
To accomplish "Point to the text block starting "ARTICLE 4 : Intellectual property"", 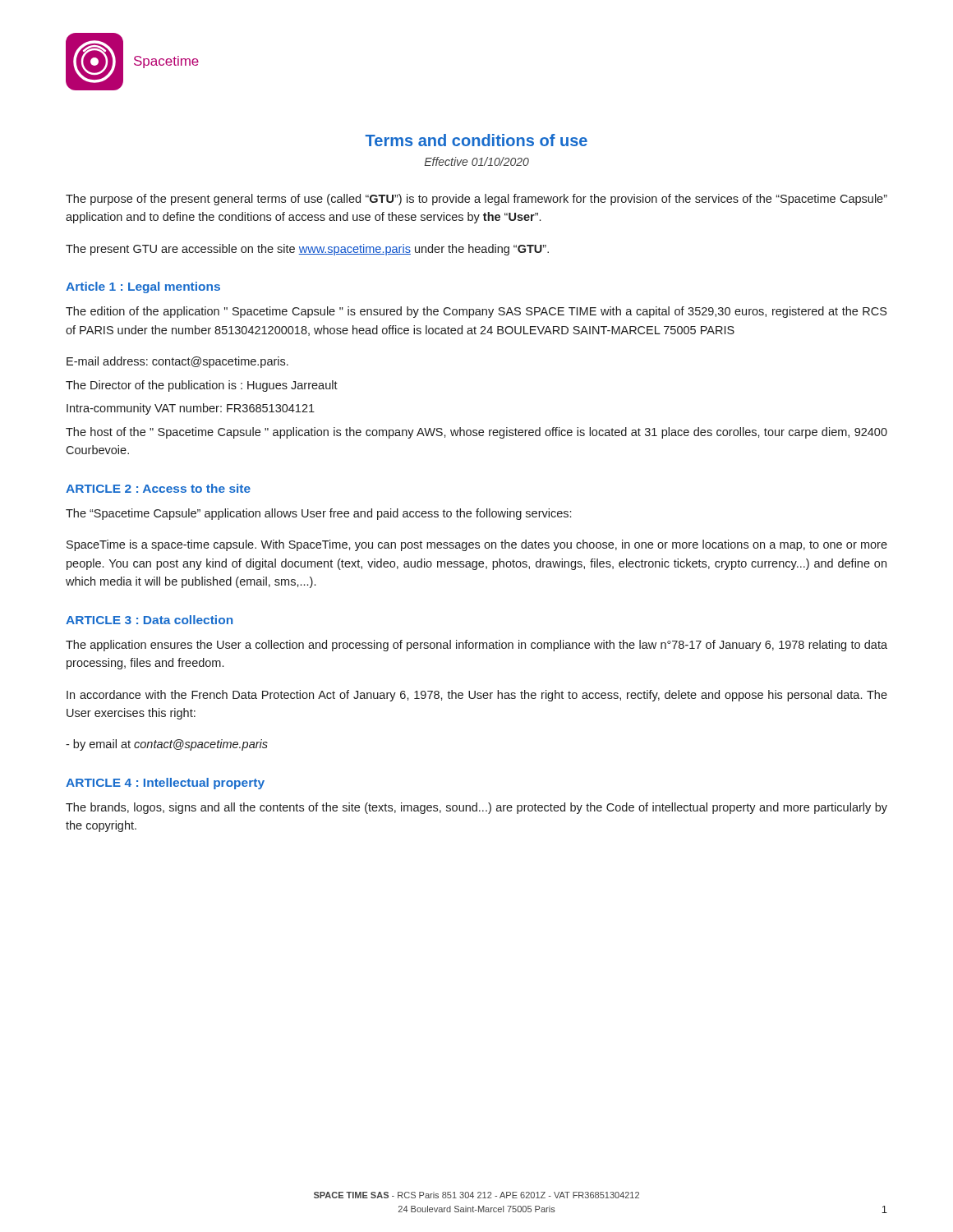I will click(x=165, y=782).
